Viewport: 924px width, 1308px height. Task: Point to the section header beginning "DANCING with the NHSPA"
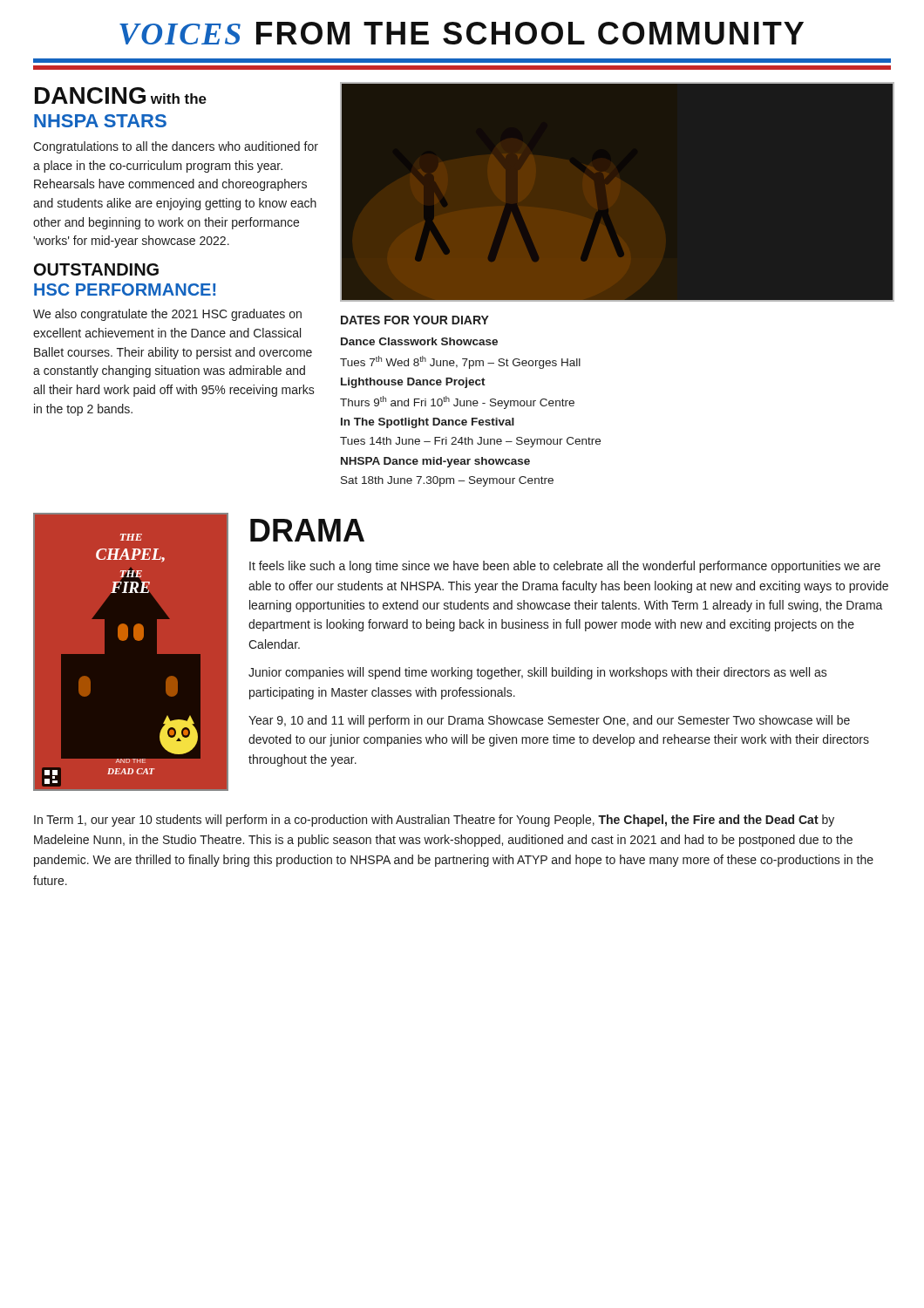[x=120, y=107]
